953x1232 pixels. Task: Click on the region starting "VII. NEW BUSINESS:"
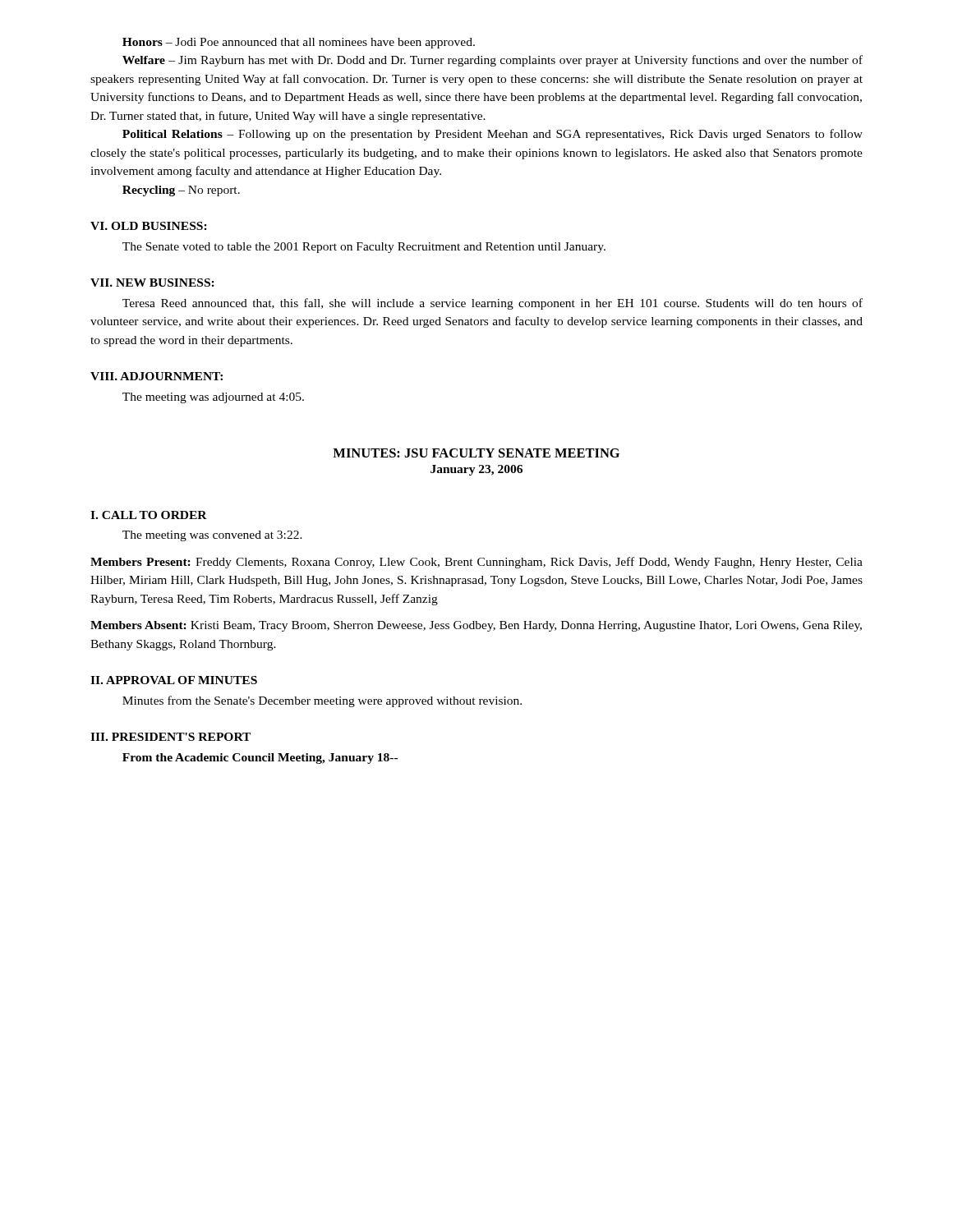point(152,283)
